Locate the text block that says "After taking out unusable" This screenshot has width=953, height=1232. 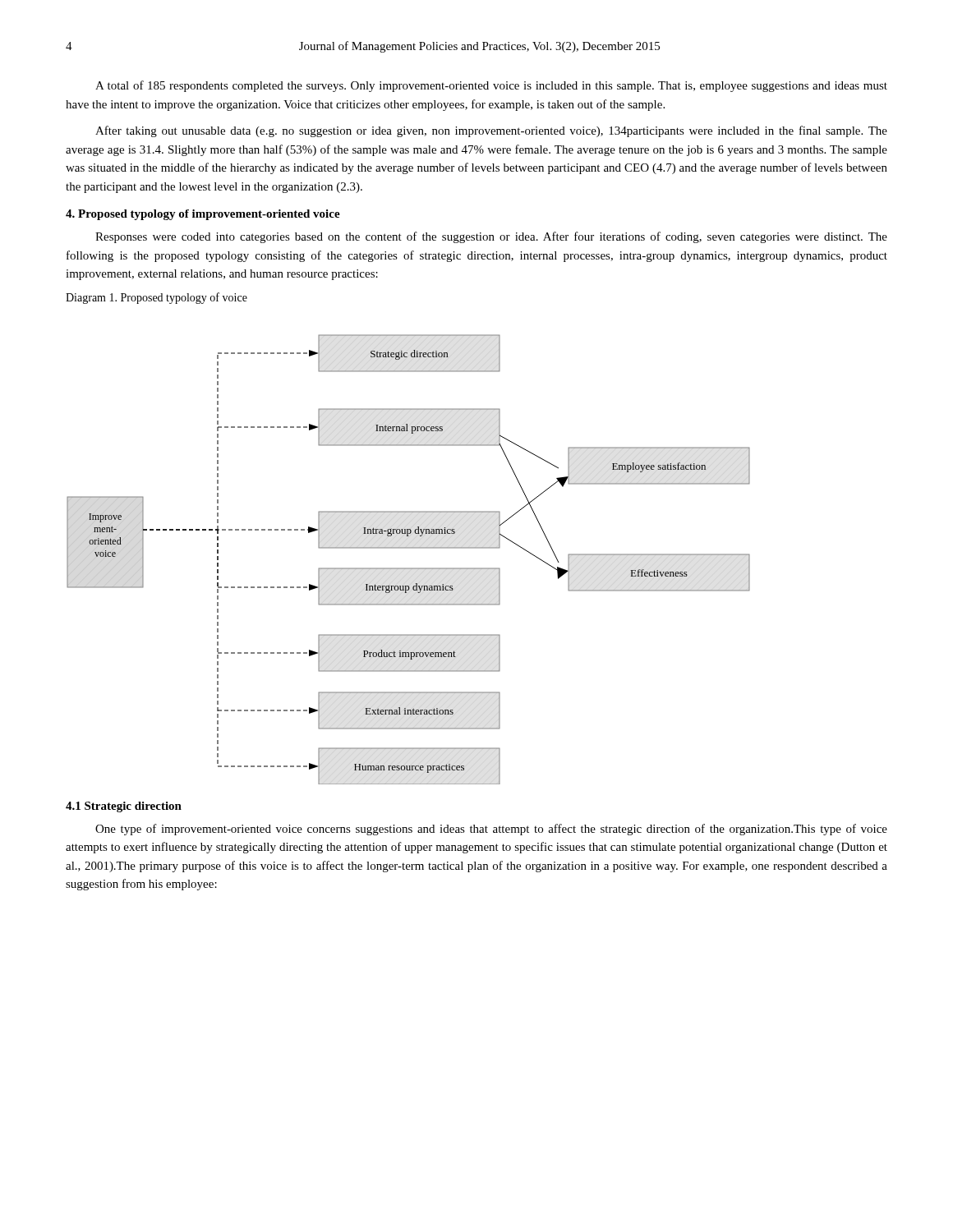476,159
